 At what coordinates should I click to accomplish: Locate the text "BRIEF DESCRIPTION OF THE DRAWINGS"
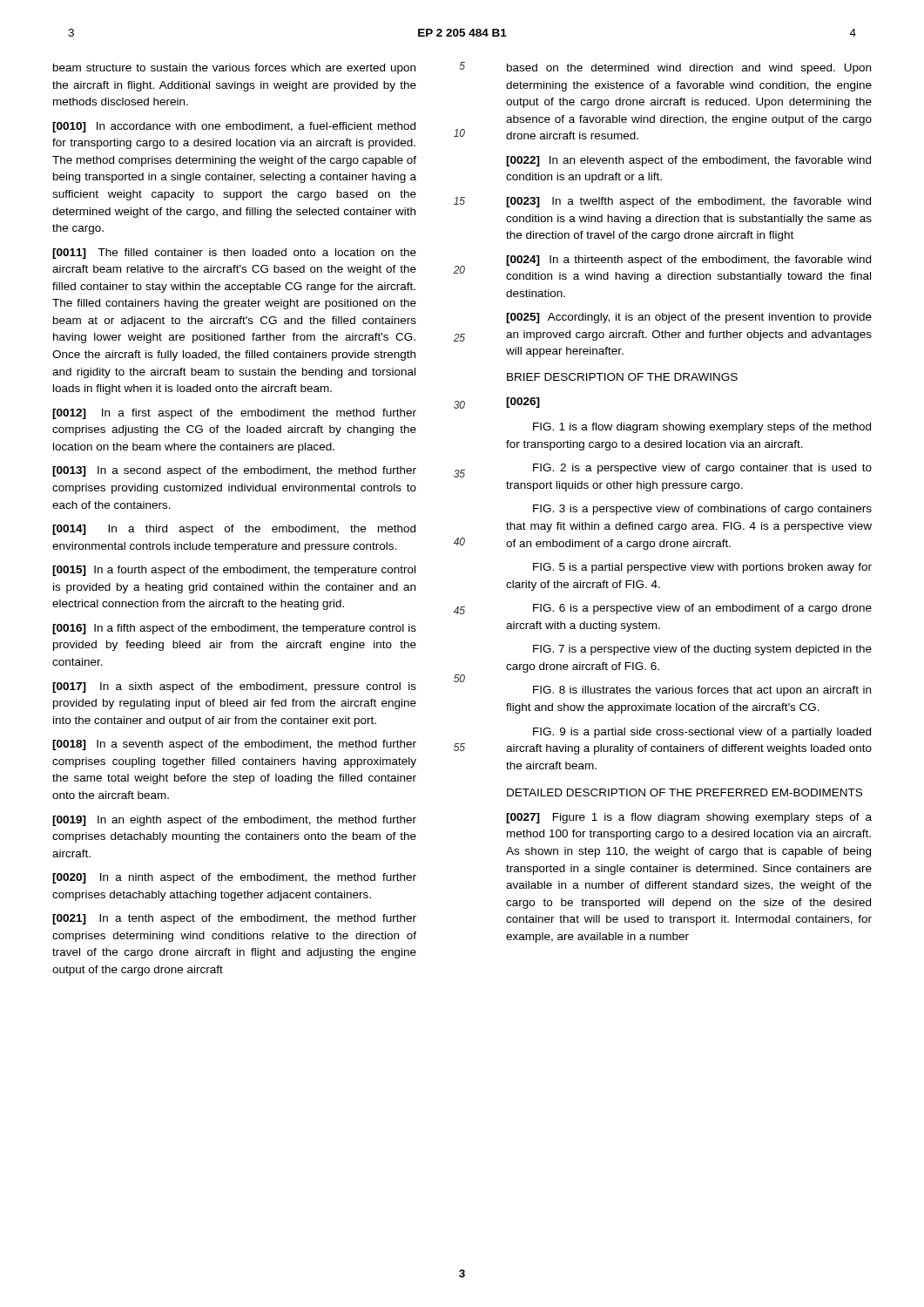622,377
